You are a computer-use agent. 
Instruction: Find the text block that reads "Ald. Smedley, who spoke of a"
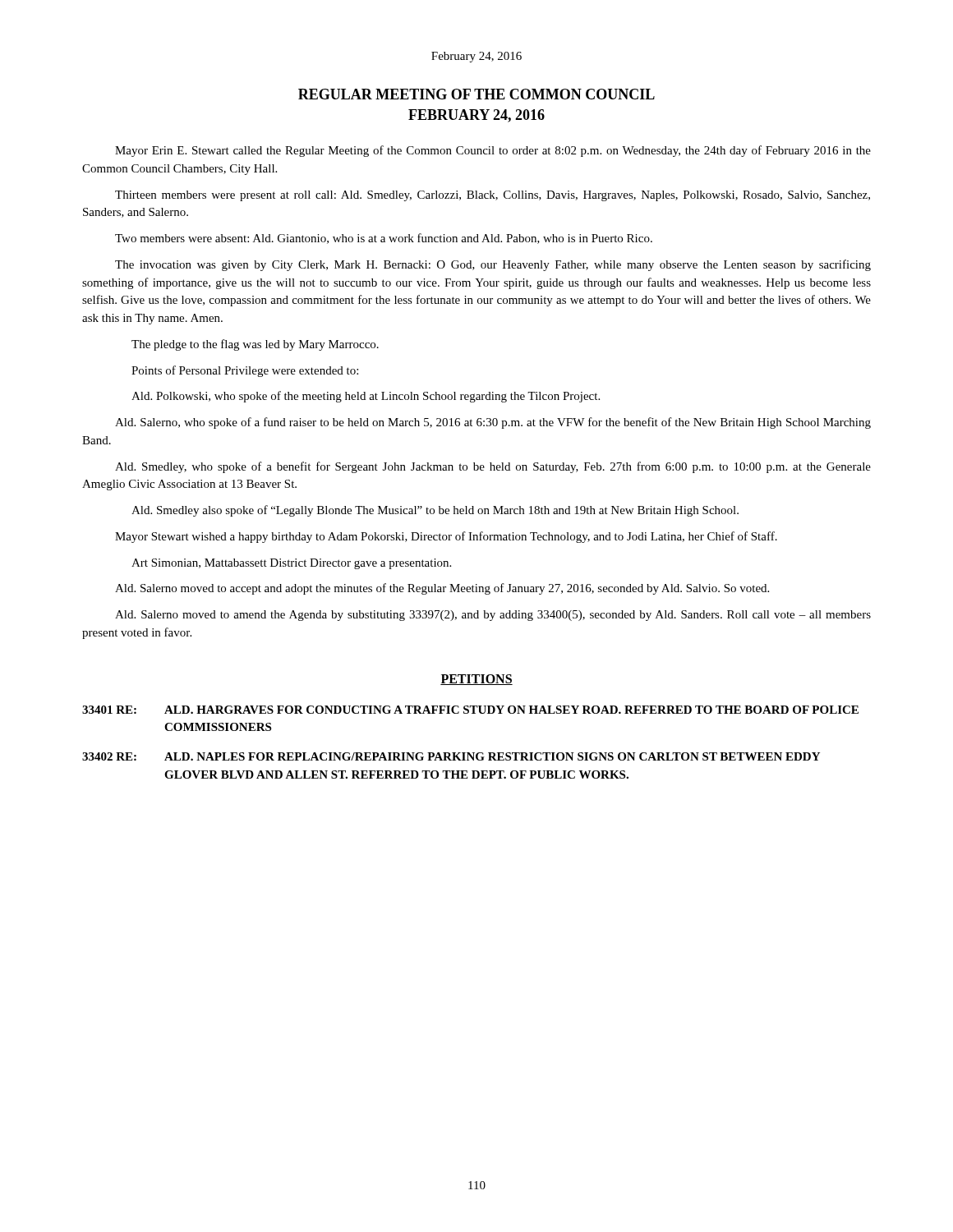pos(476,475)
